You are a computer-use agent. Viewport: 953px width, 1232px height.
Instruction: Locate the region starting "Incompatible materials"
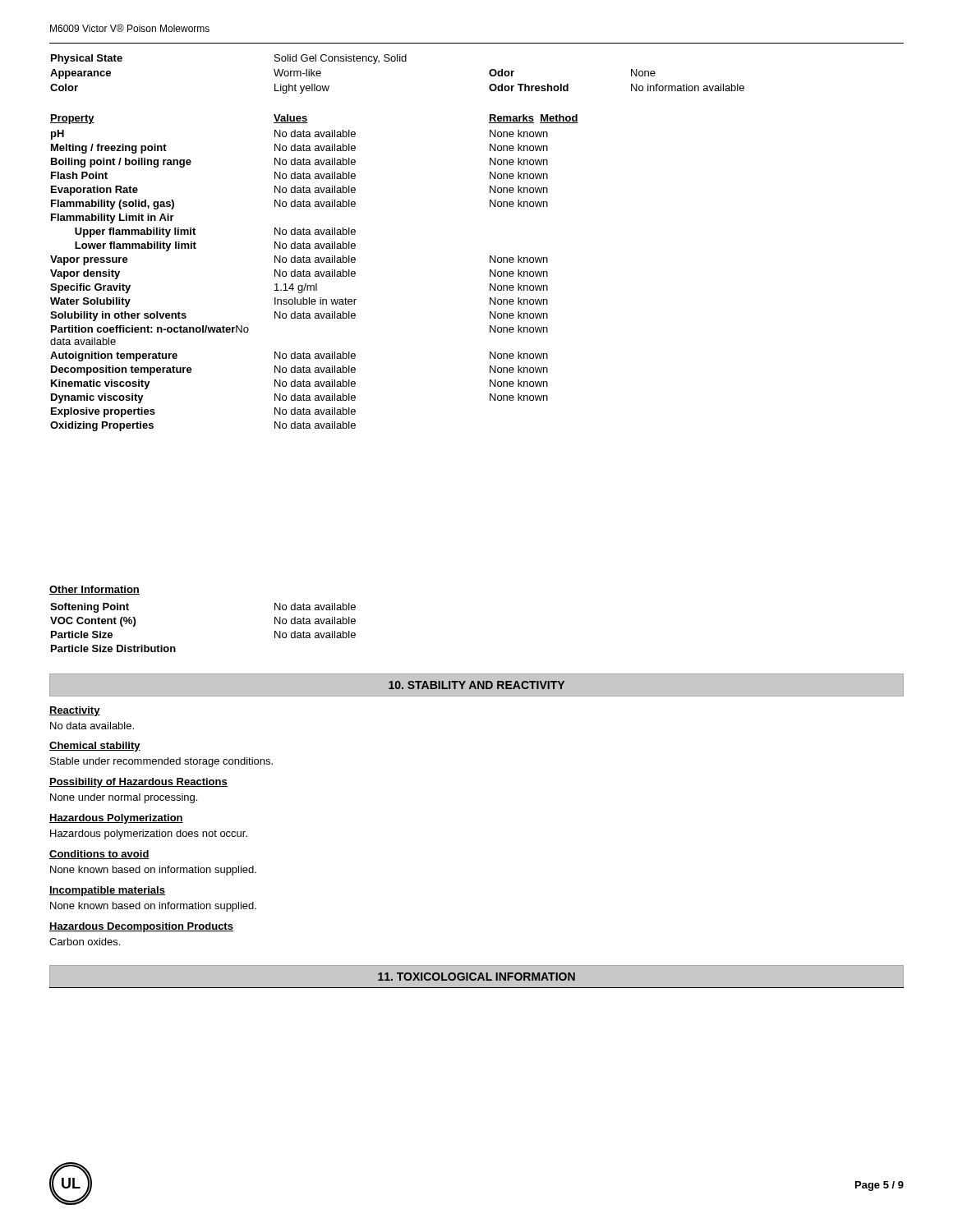coord(107,890)
